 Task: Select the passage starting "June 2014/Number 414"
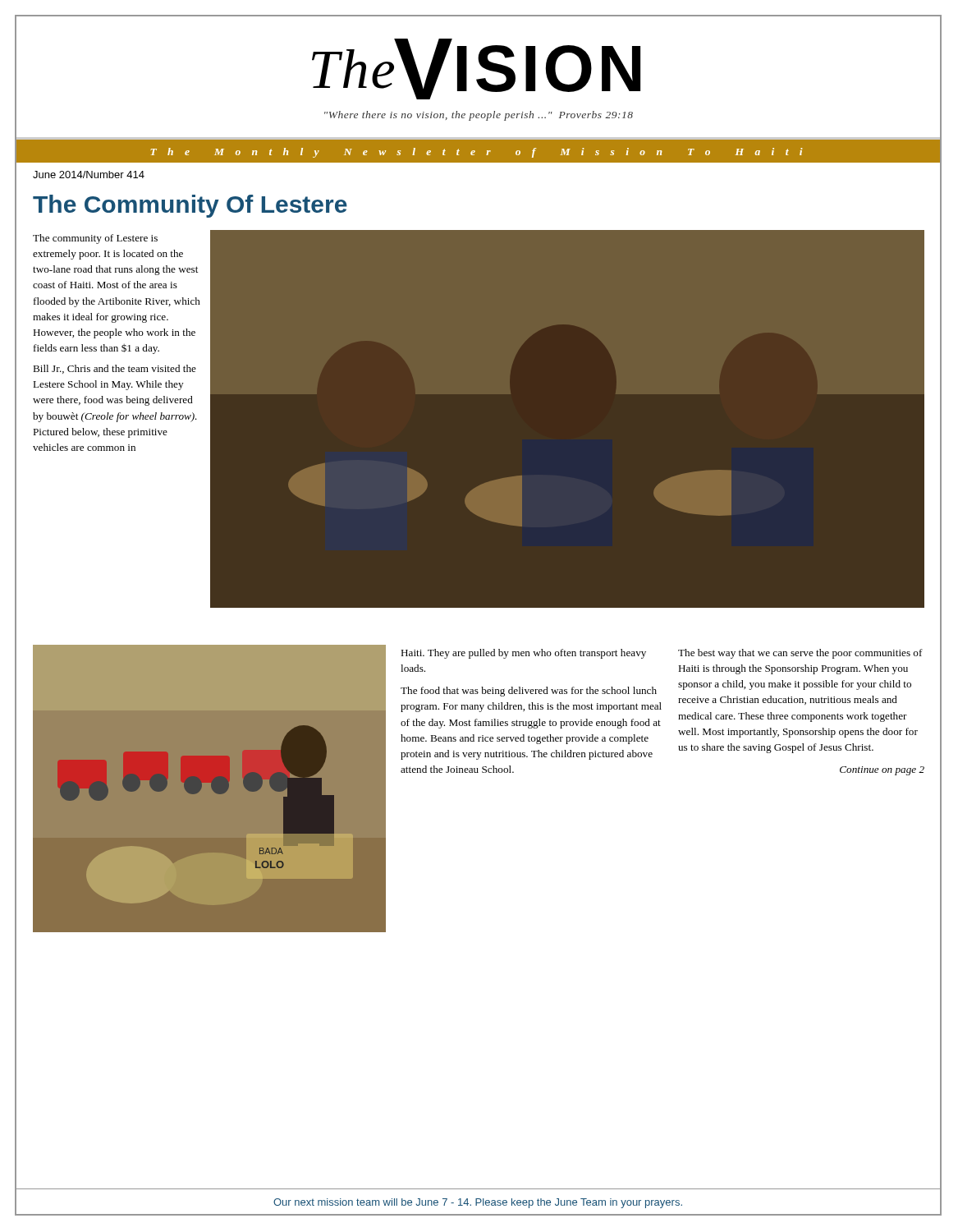point(89,175)
